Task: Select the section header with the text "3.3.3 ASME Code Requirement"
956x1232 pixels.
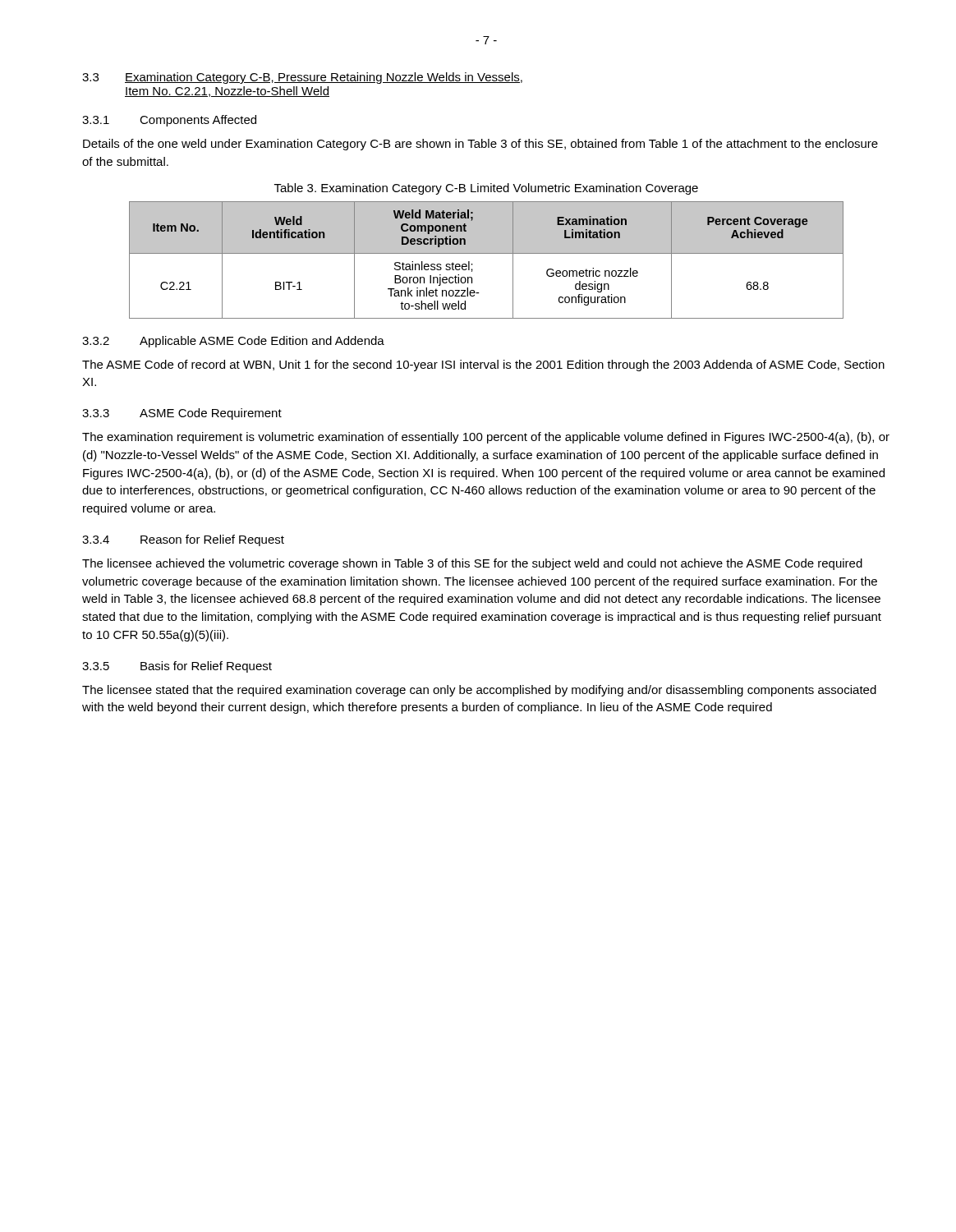Action: point(182,413)
